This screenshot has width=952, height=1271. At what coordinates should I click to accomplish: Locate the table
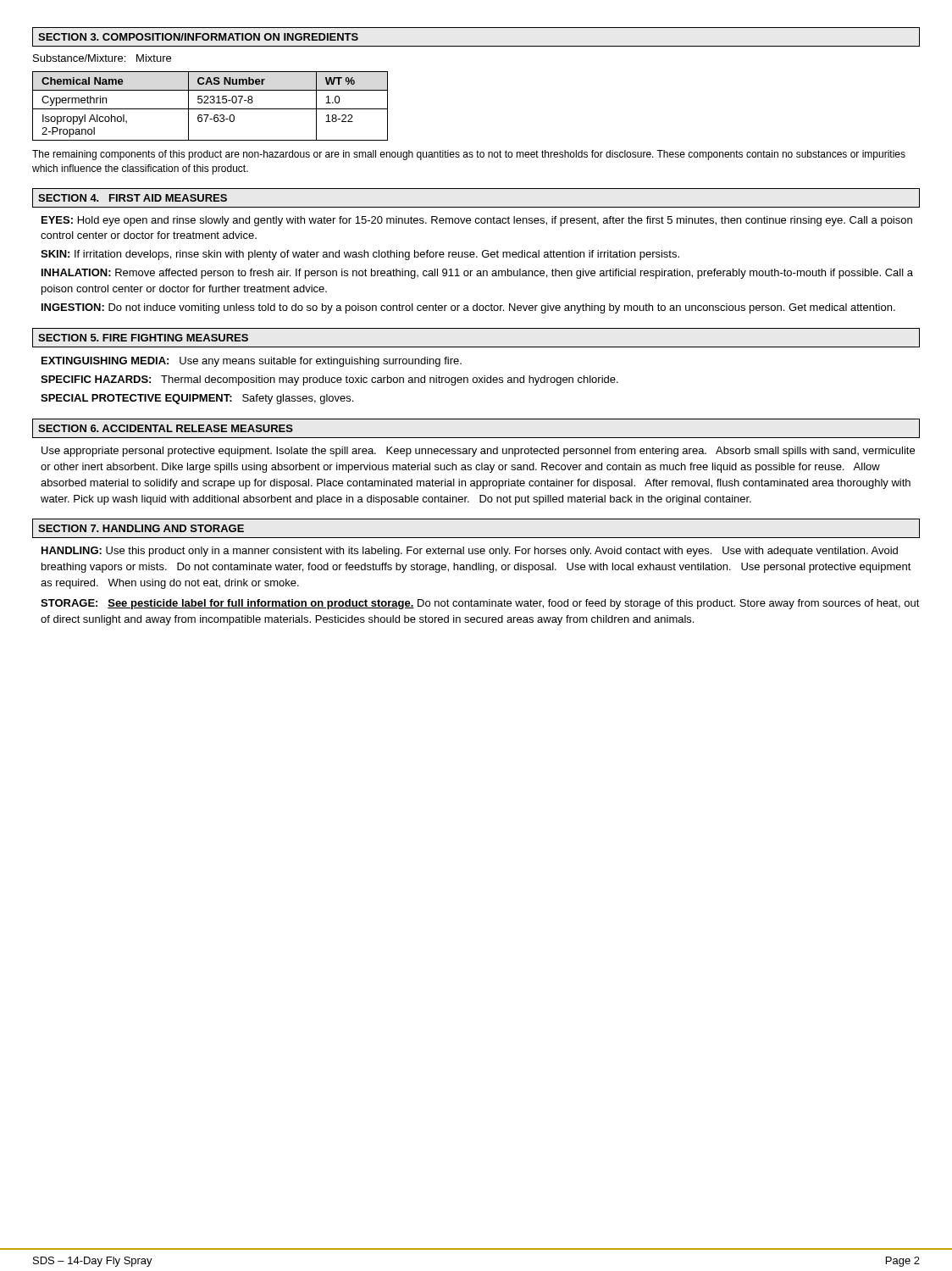(476, 106)
